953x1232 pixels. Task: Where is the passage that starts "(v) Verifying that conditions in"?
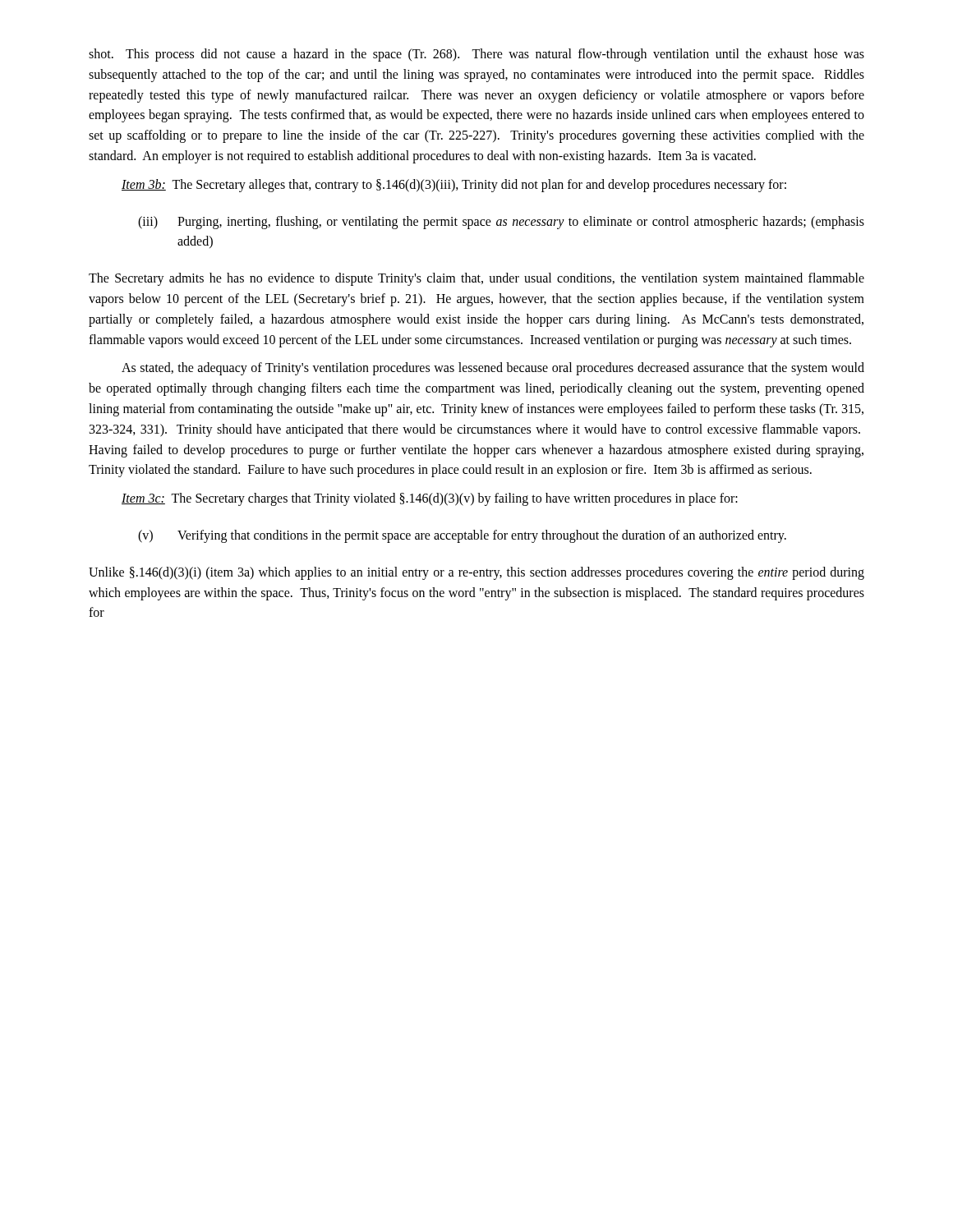click(501, 536)
